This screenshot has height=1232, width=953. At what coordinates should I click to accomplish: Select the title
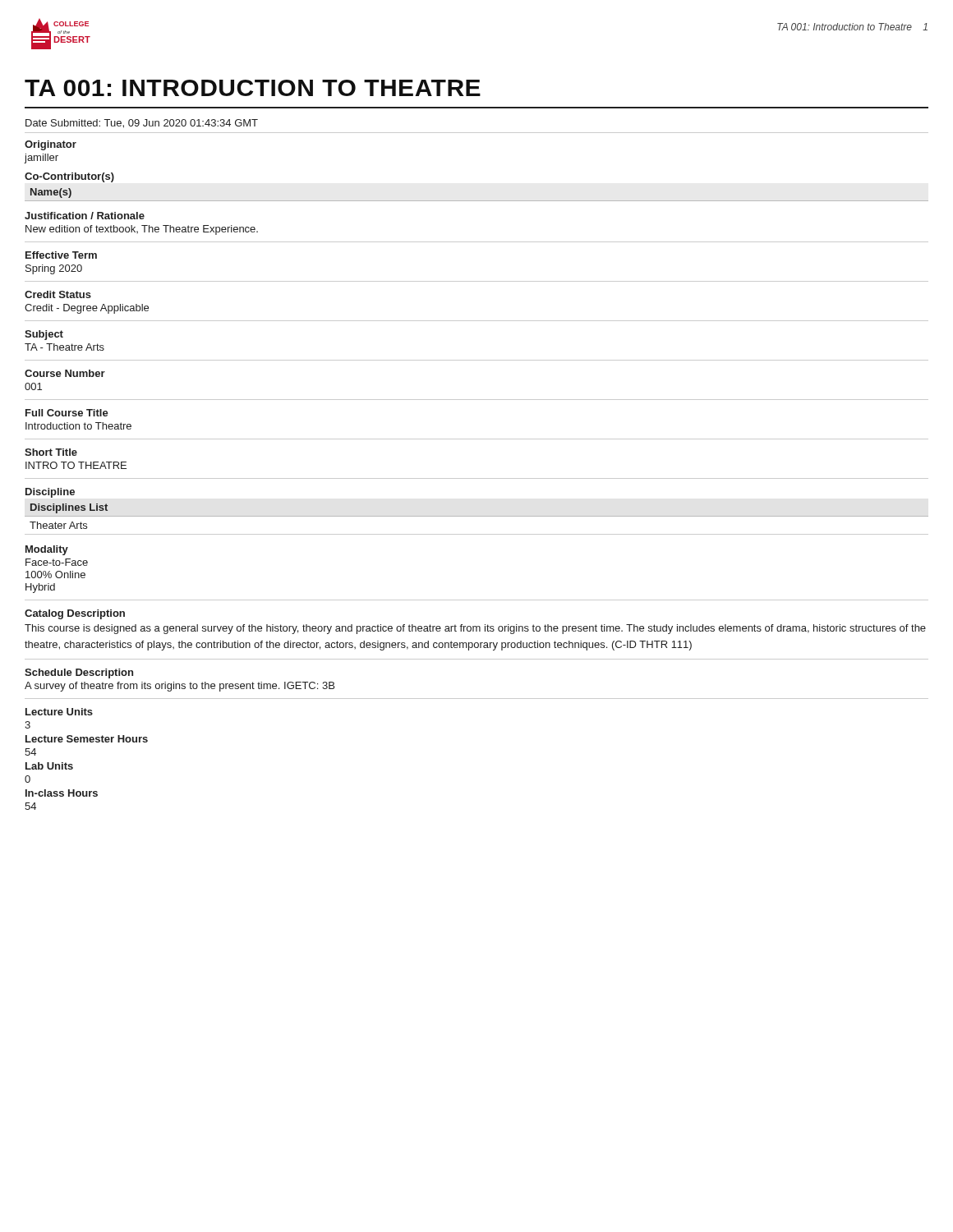(x=253, y=87)
